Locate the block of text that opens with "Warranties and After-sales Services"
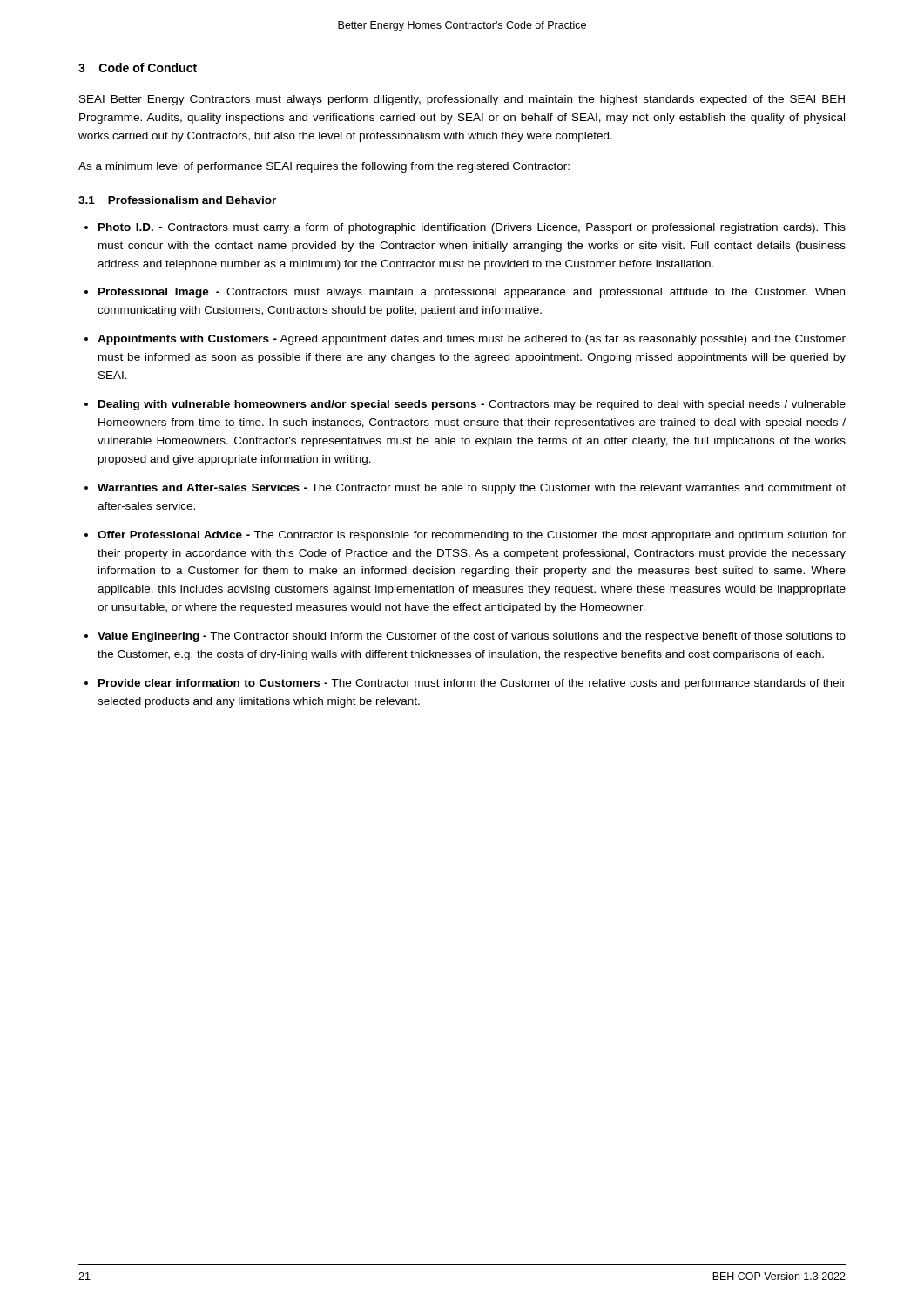The image size is (924, 1307). [472, 496]
